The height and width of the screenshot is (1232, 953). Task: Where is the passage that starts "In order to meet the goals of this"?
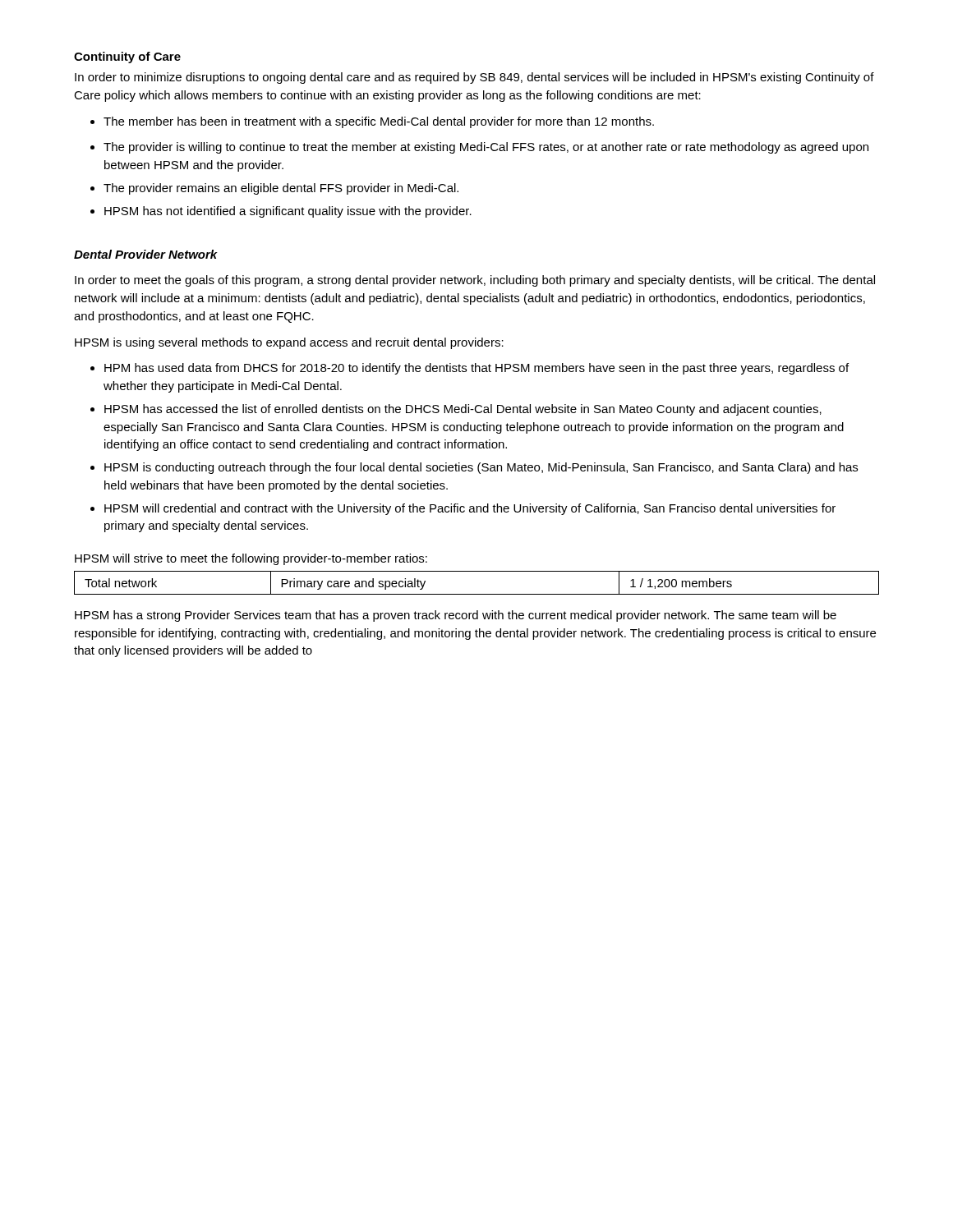pyautogui.click(x=476, y=298)
